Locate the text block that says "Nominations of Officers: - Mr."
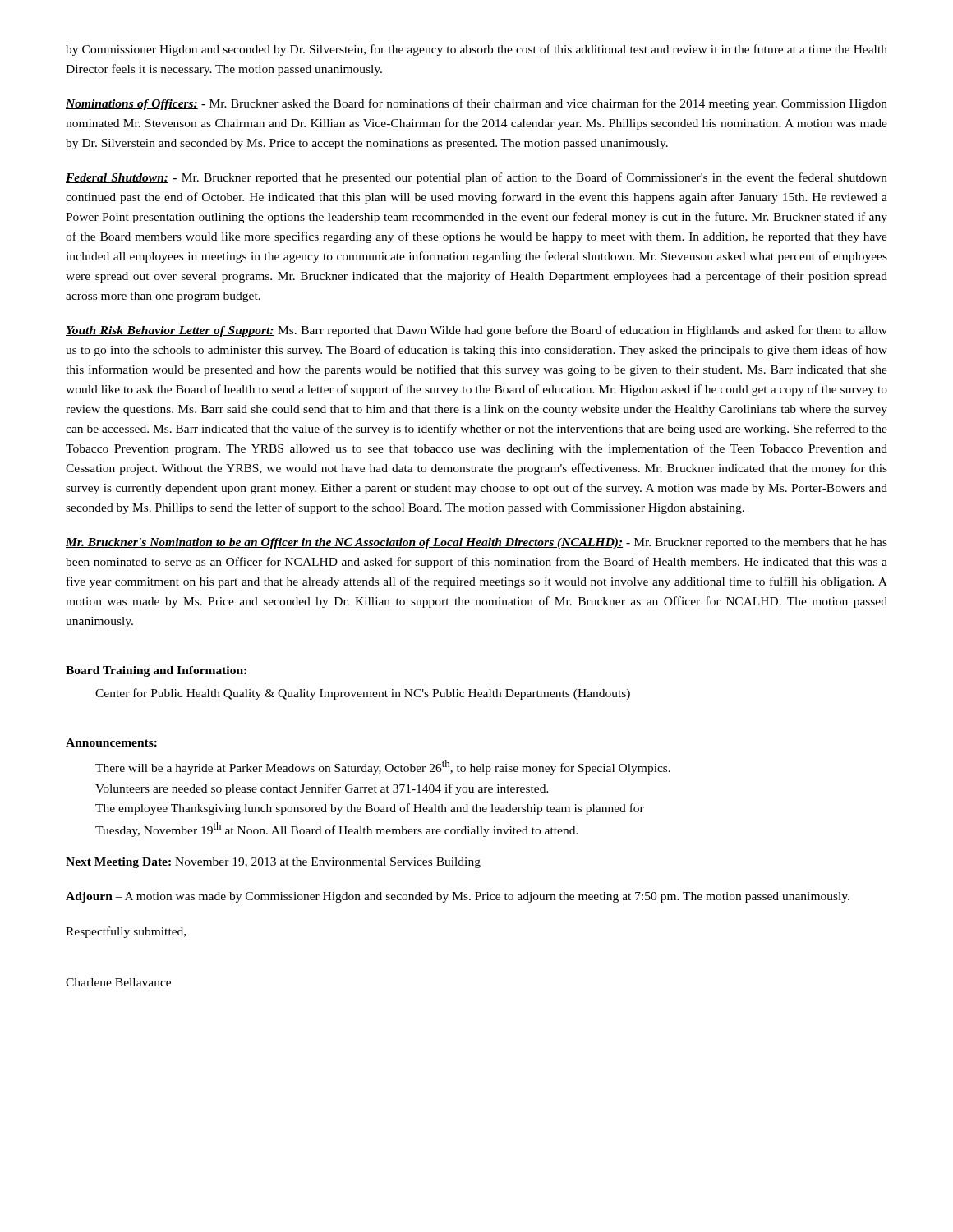 click(x=476, y=123)
